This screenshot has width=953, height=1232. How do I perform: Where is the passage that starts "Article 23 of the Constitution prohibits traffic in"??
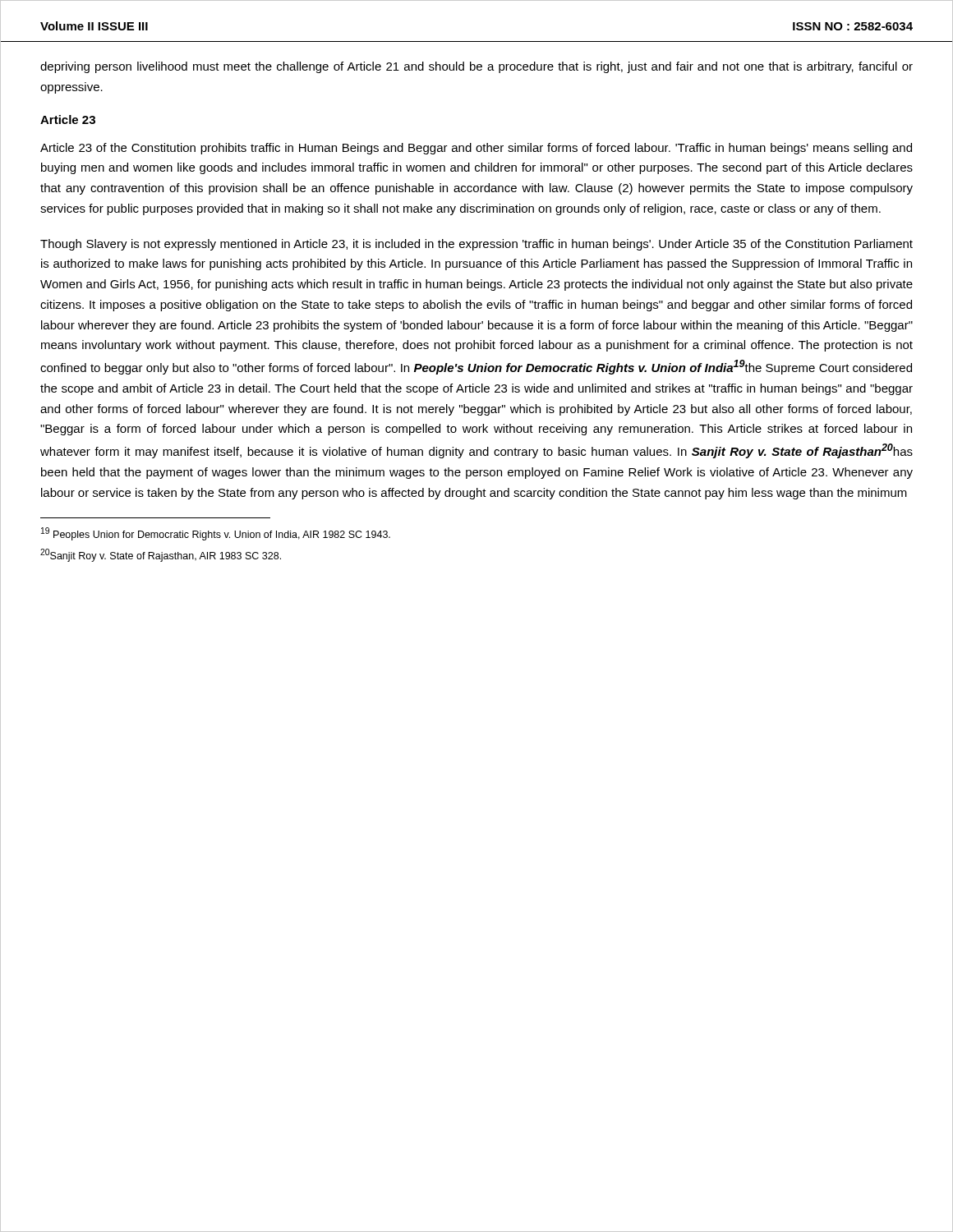point(476,178)
